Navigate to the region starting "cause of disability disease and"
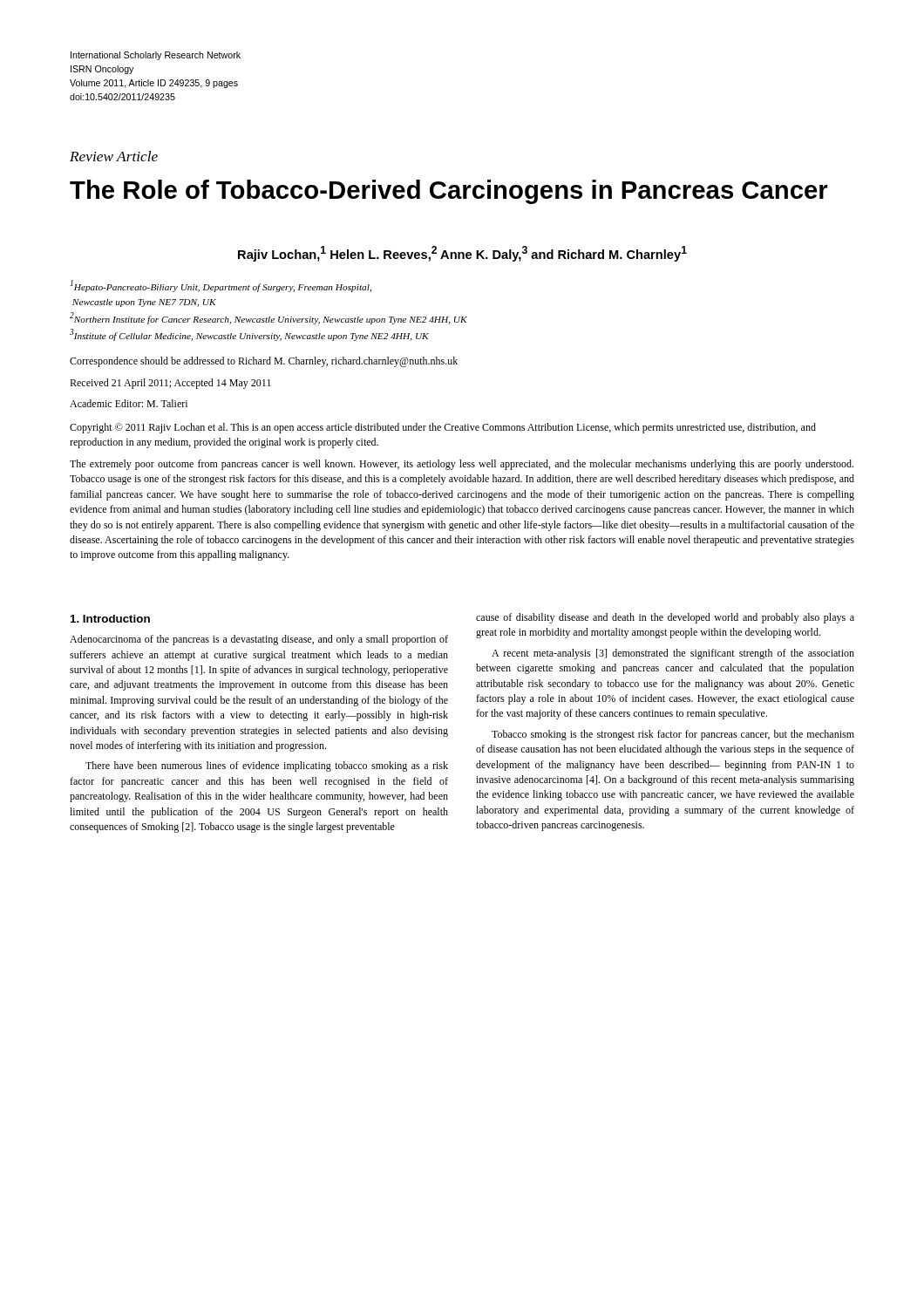The width and height of the screenshot is (924, 1308). (x=665, y=722)
